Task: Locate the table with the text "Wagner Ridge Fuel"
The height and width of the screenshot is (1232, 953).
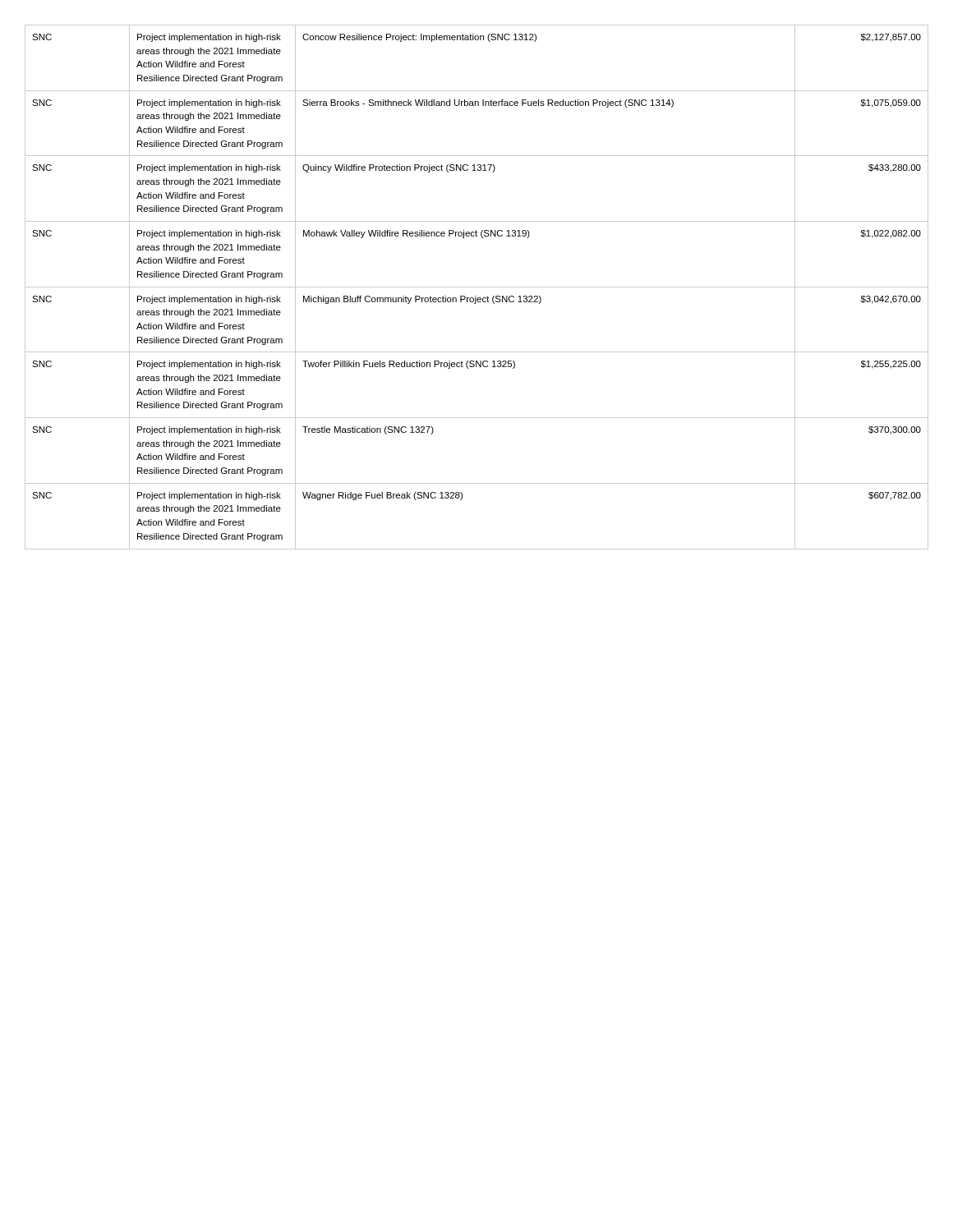Action: (476, 287)
